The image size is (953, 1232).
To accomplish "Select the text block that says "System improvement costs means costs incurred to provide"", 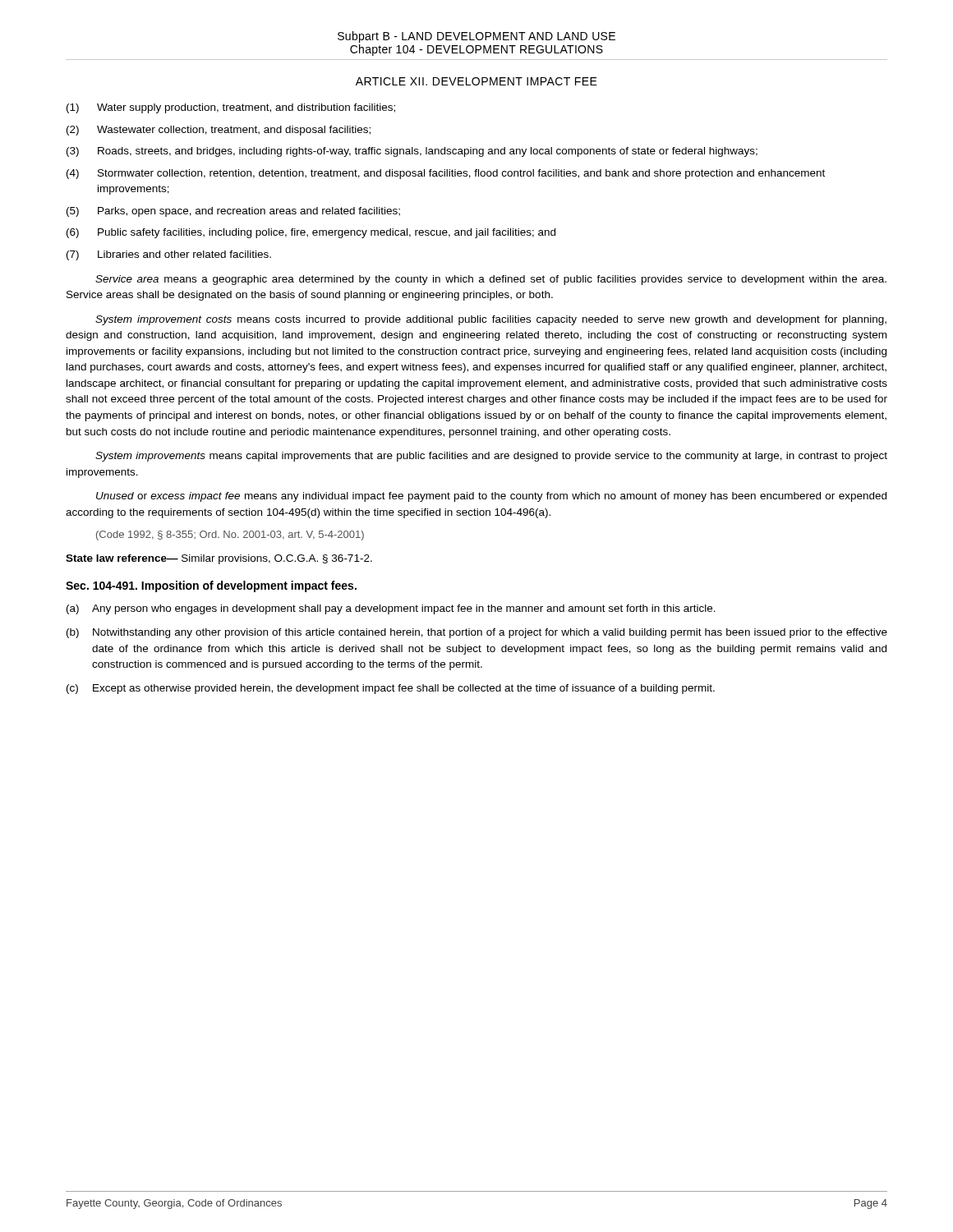I will tap(476, 375).
